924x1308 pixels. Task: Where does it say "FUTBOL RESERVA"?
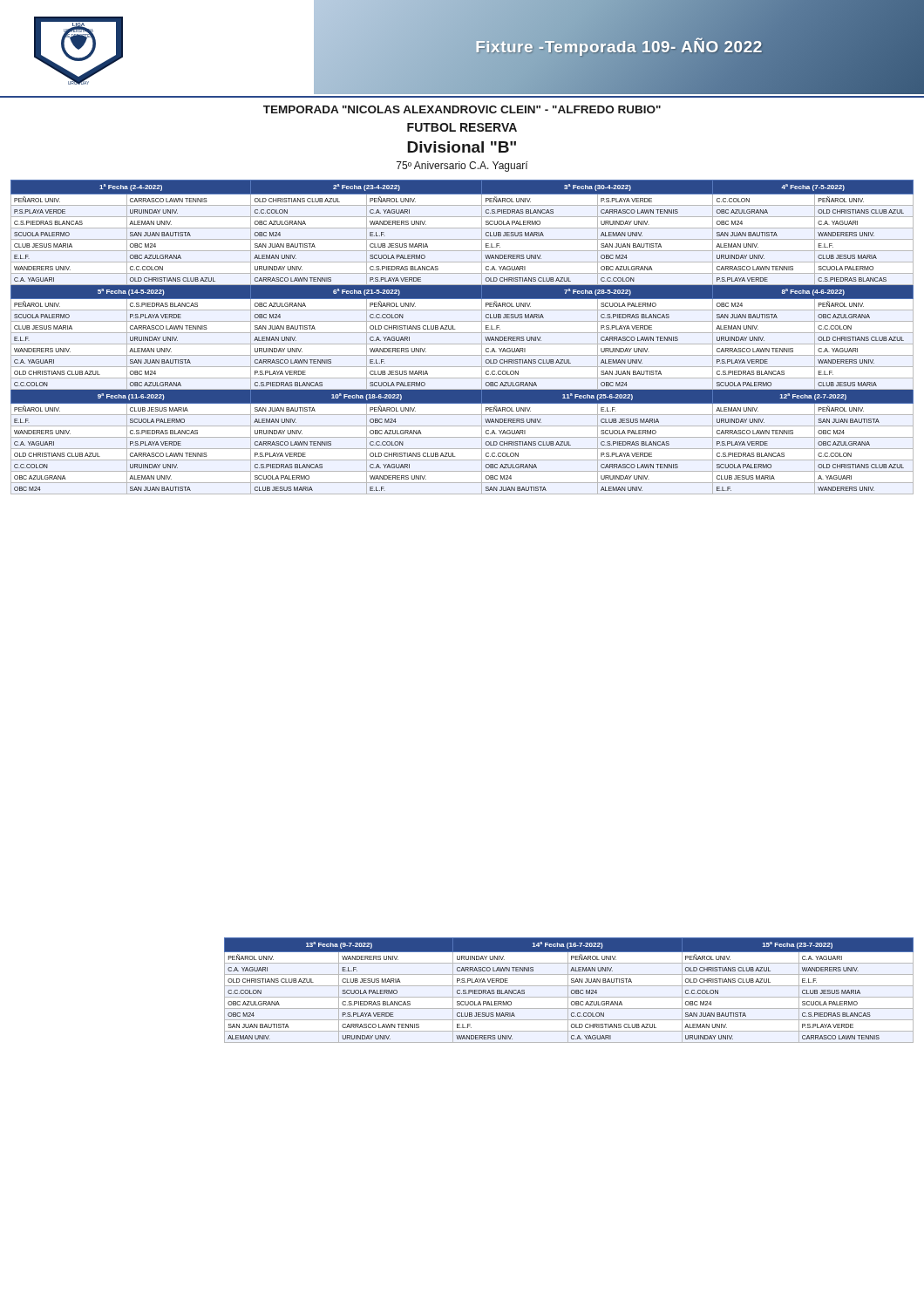462,127
